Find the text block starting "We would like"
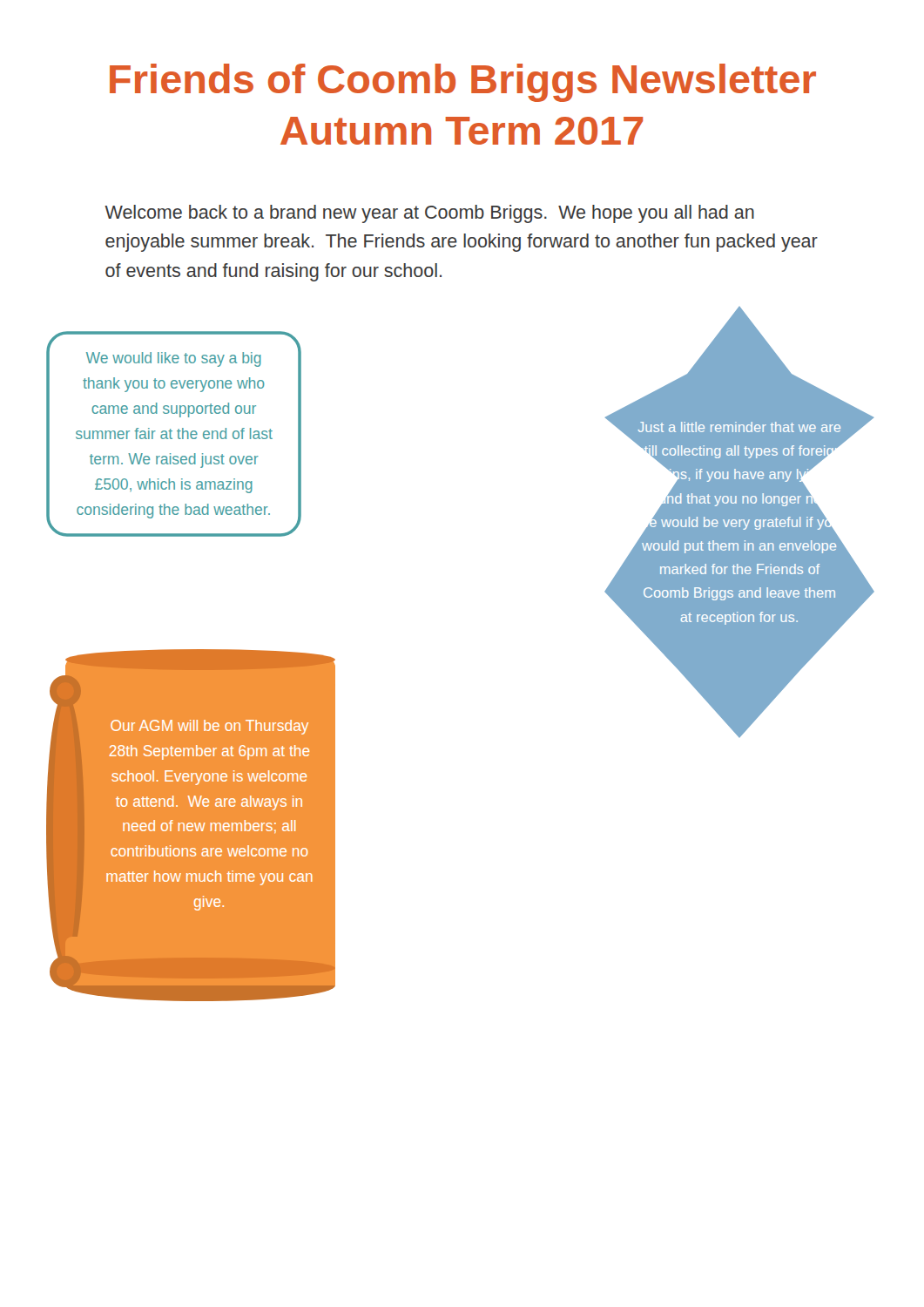 [174, 434]
